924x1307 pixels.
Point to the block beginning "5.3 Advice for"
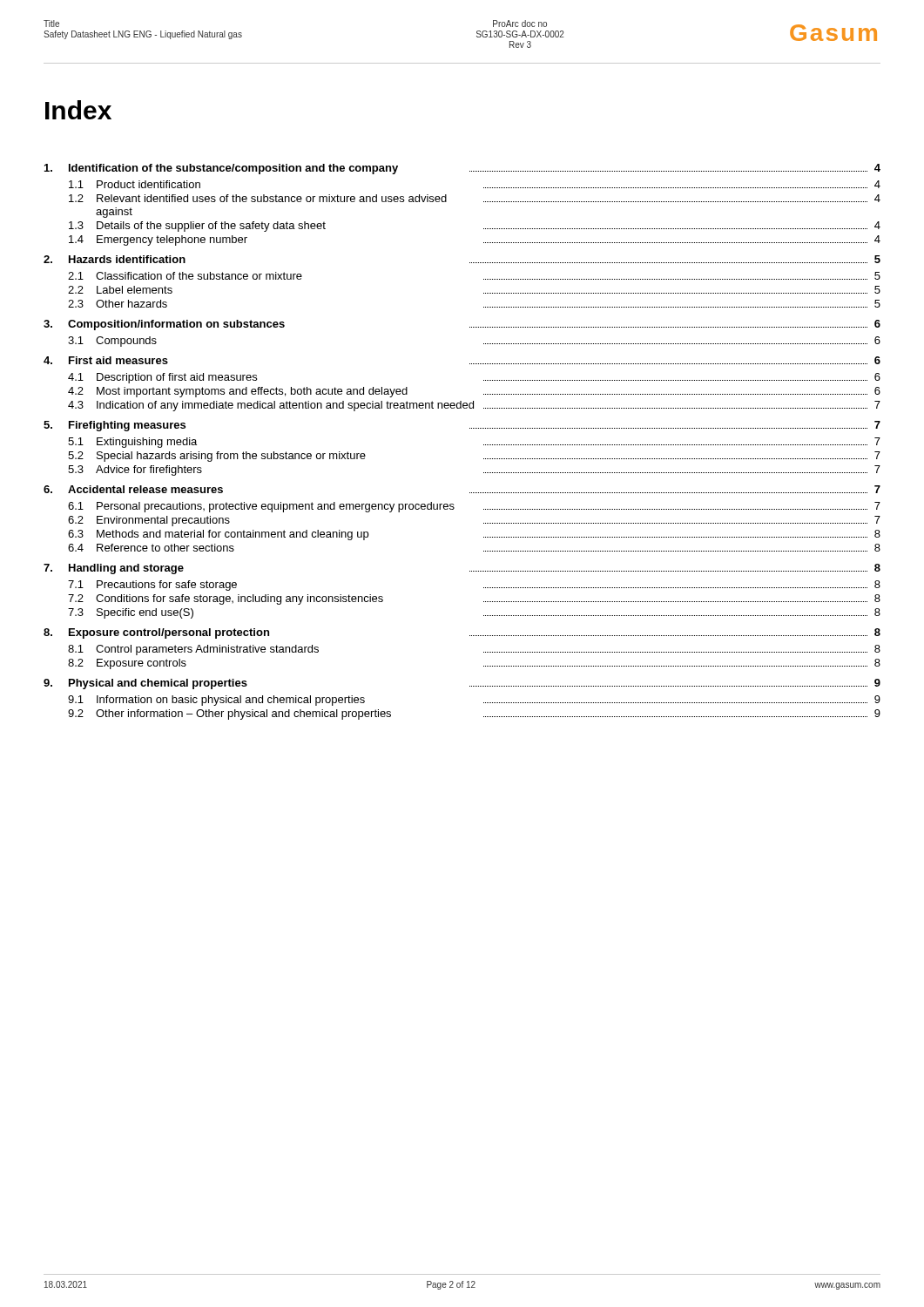(474, 469)
